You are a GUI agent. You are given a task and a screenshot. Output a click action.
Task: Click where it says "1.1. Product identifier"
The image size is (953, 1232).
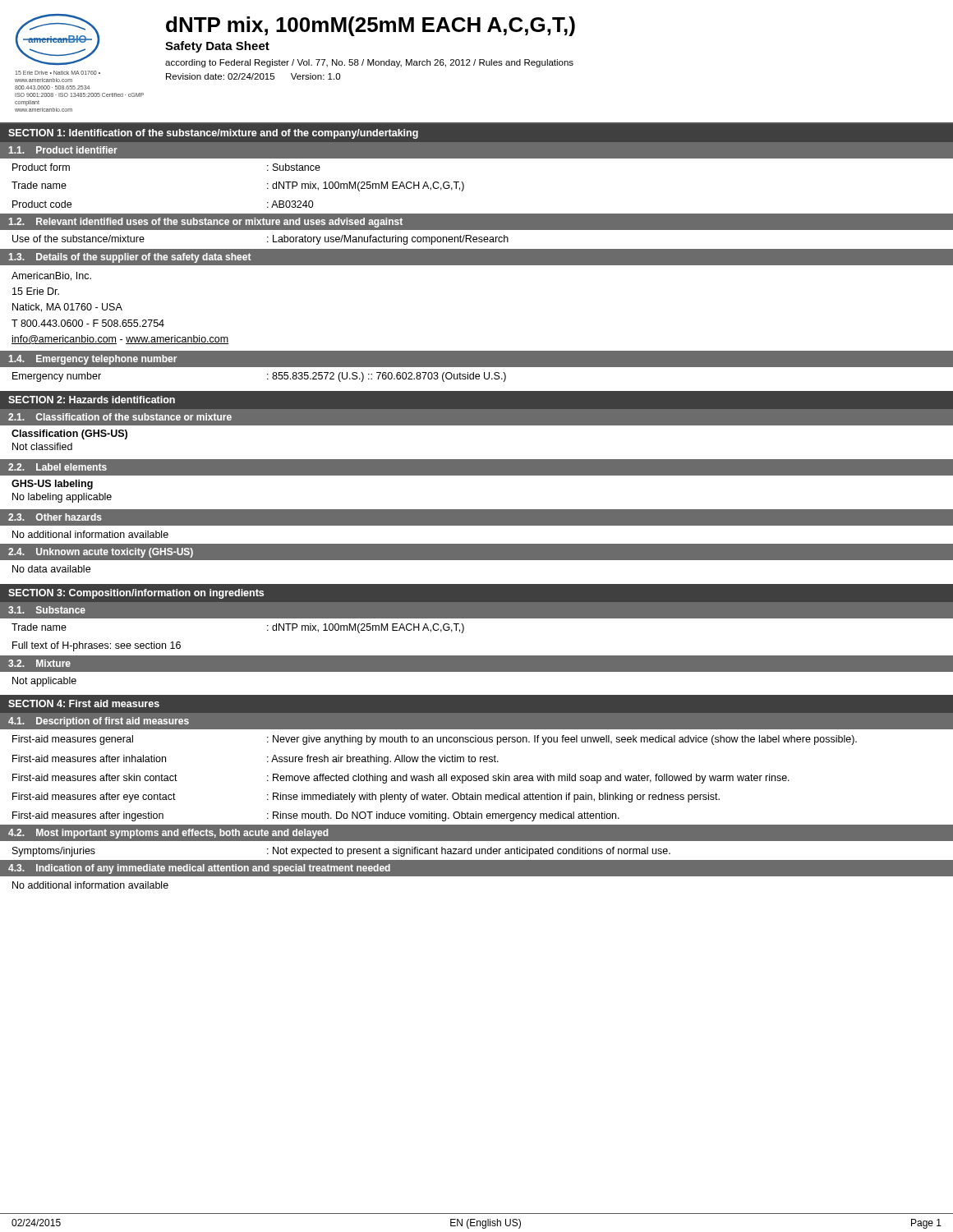63,150
